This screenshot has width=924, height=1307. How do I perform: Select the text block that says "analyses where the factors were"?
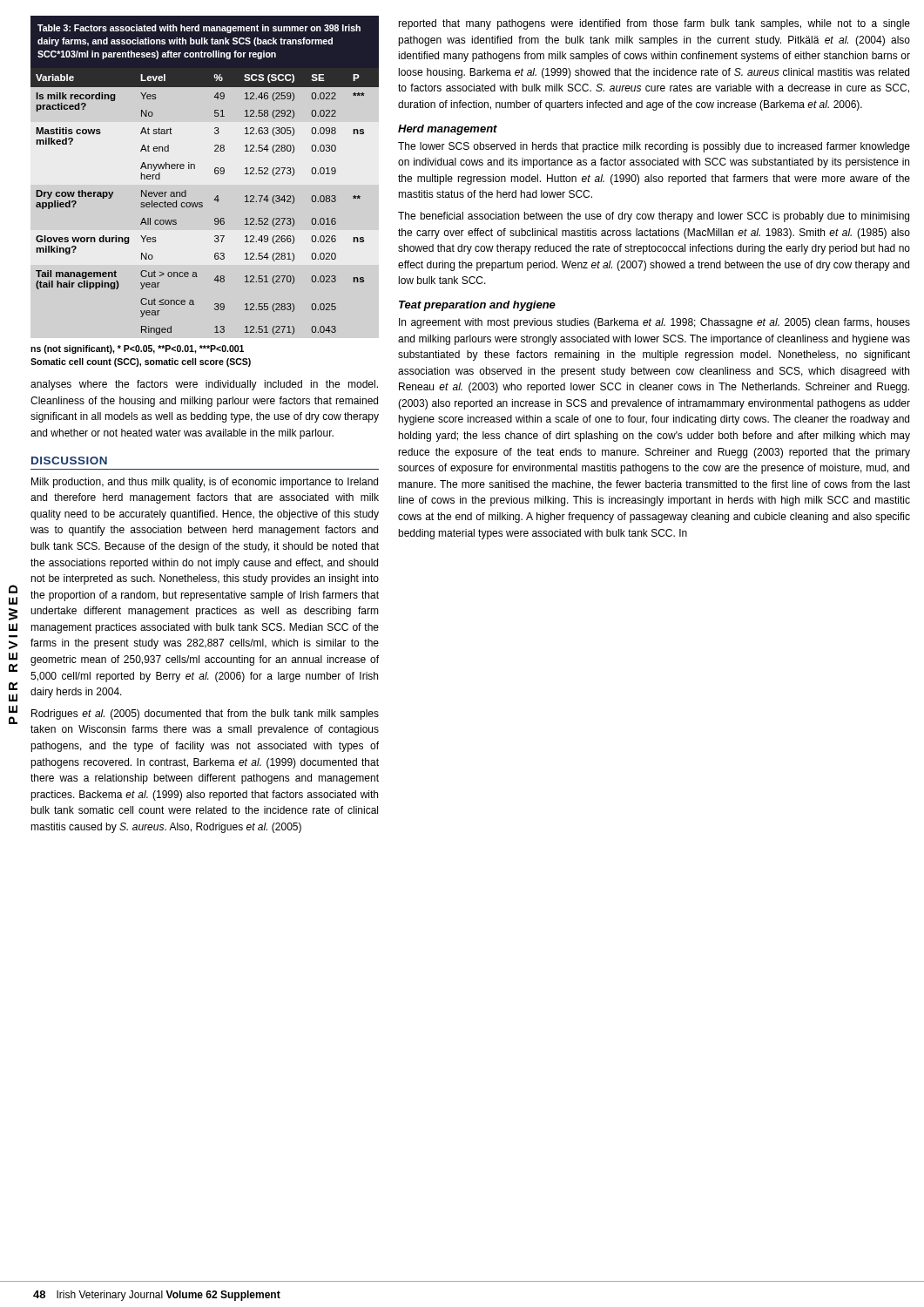pos(205,409)
